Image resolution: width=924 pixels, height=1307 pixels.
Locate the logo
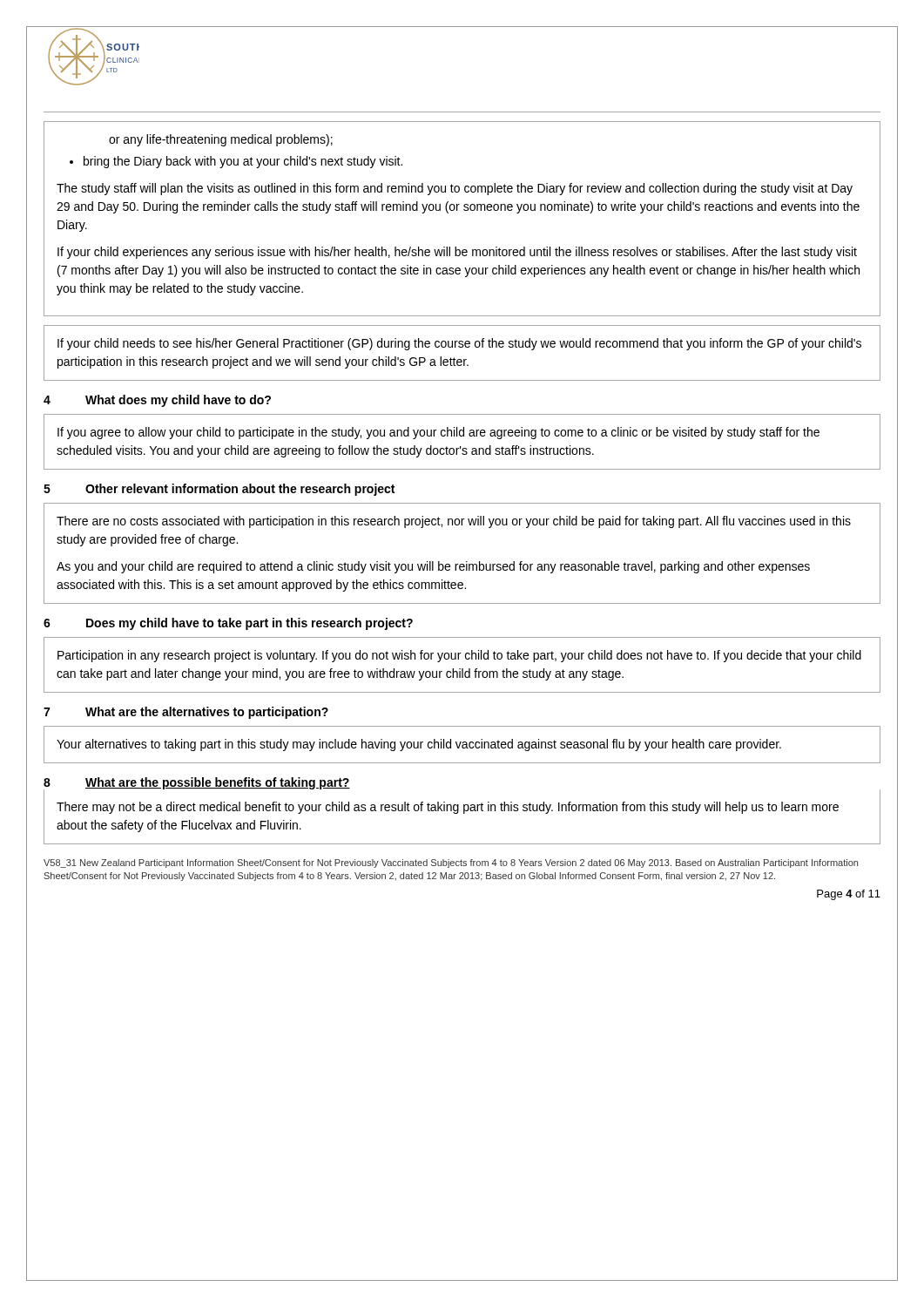point(462,61)
